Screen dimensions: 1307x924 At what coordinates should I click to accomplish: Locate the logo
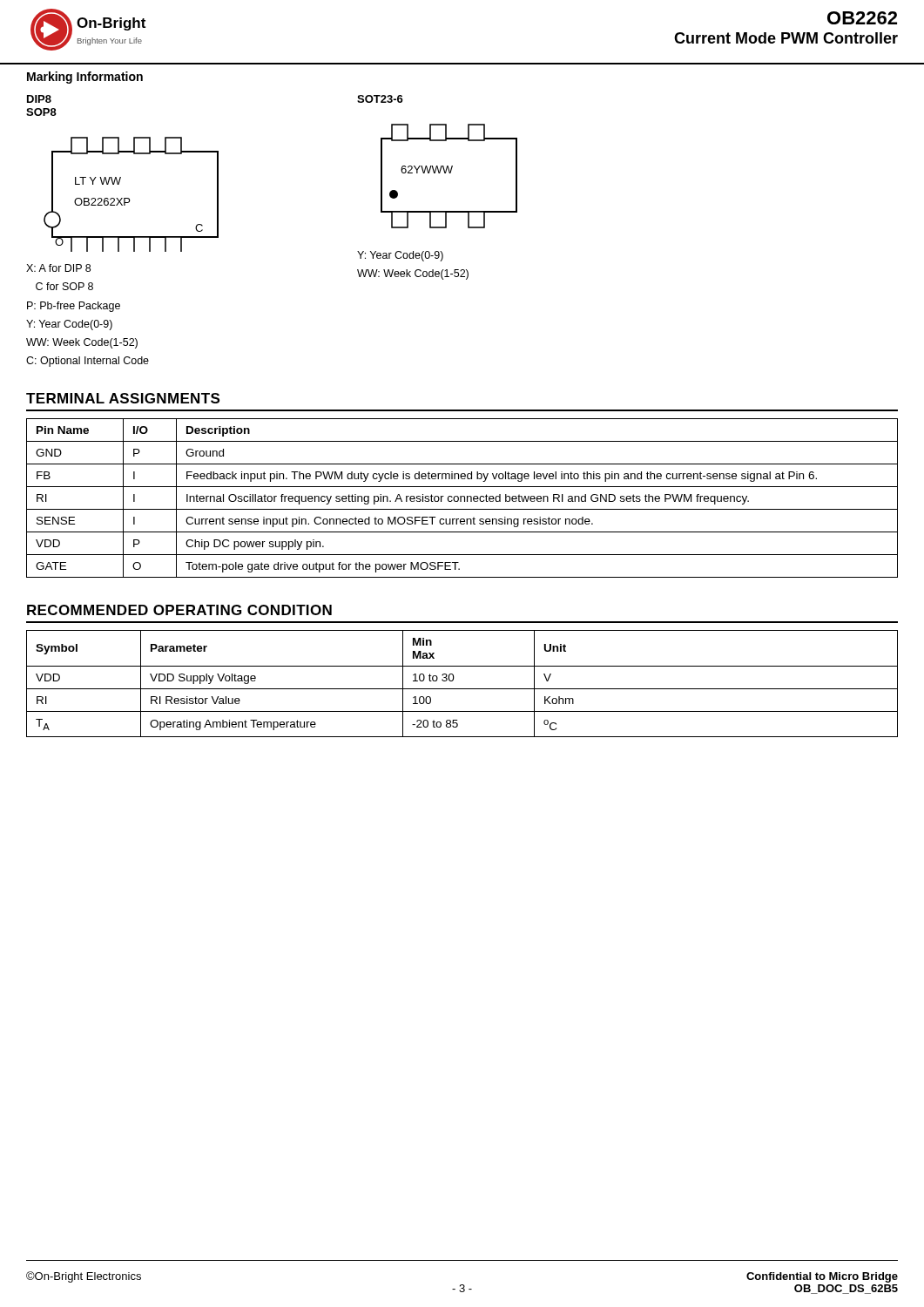(x=96, y=34)
